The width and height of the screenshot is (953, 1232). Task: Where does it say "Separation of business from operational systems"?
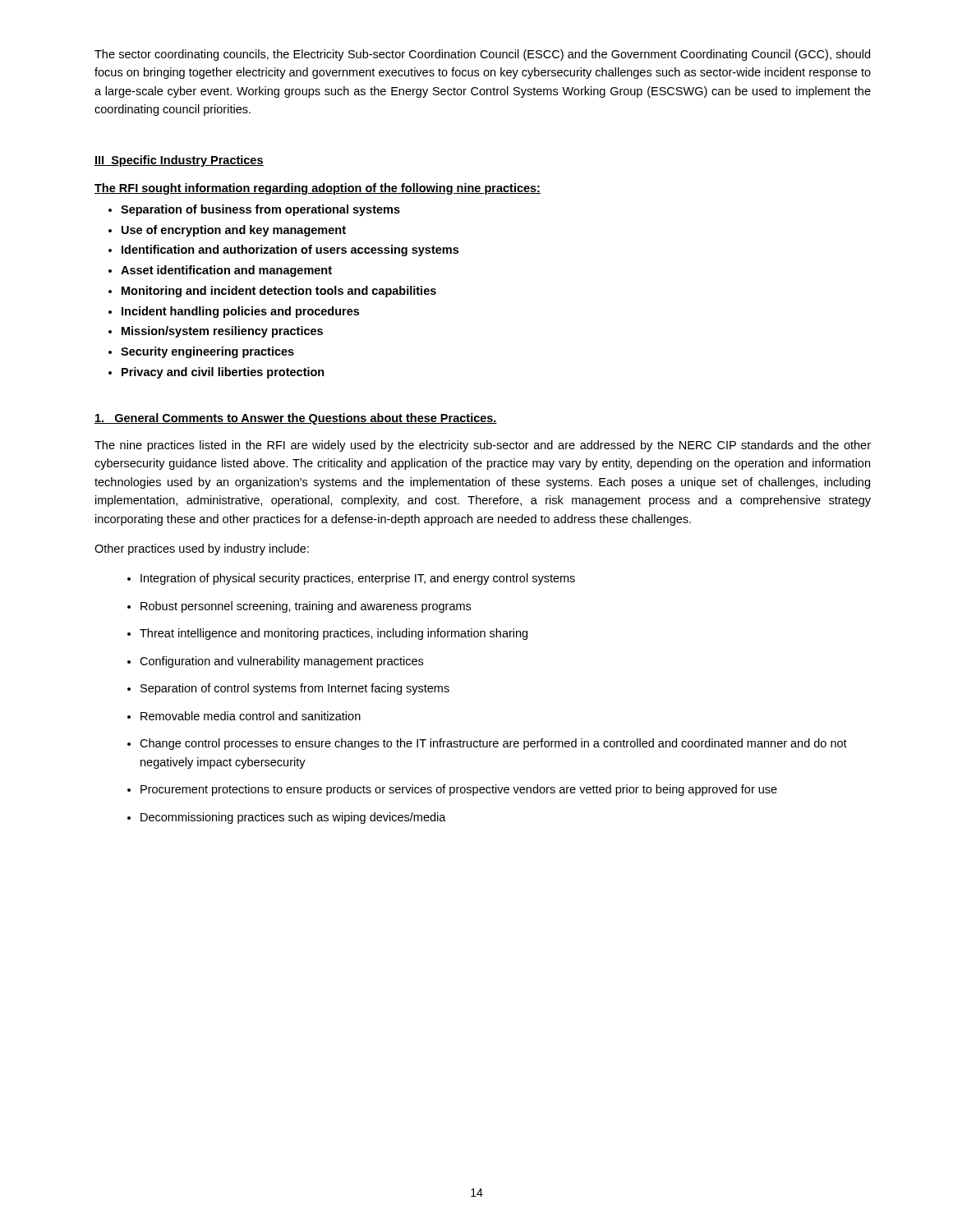(x=260, y=209)
